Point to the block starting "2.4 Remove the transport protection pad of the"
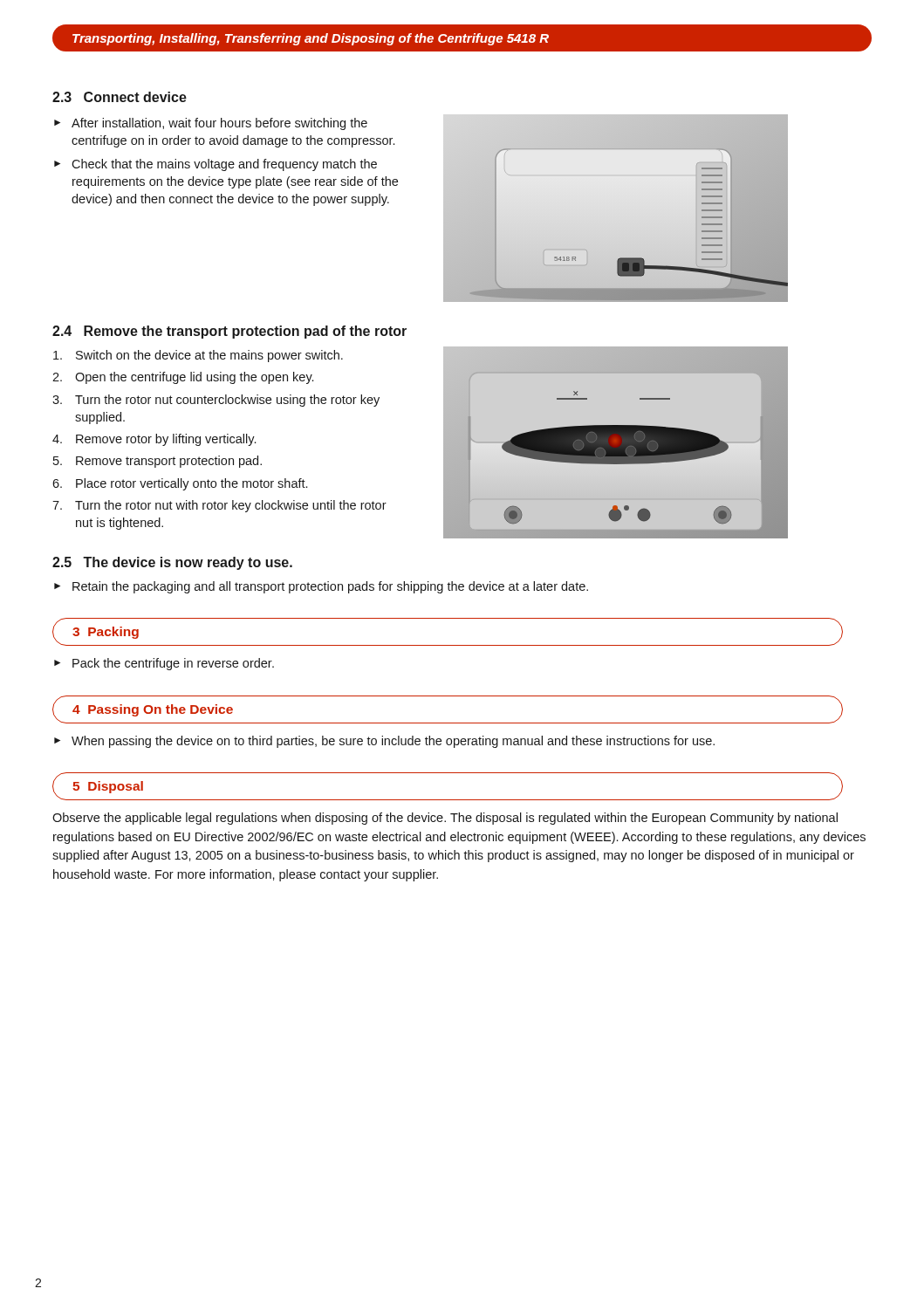The image size is (924, 1309). coord(230,331)
